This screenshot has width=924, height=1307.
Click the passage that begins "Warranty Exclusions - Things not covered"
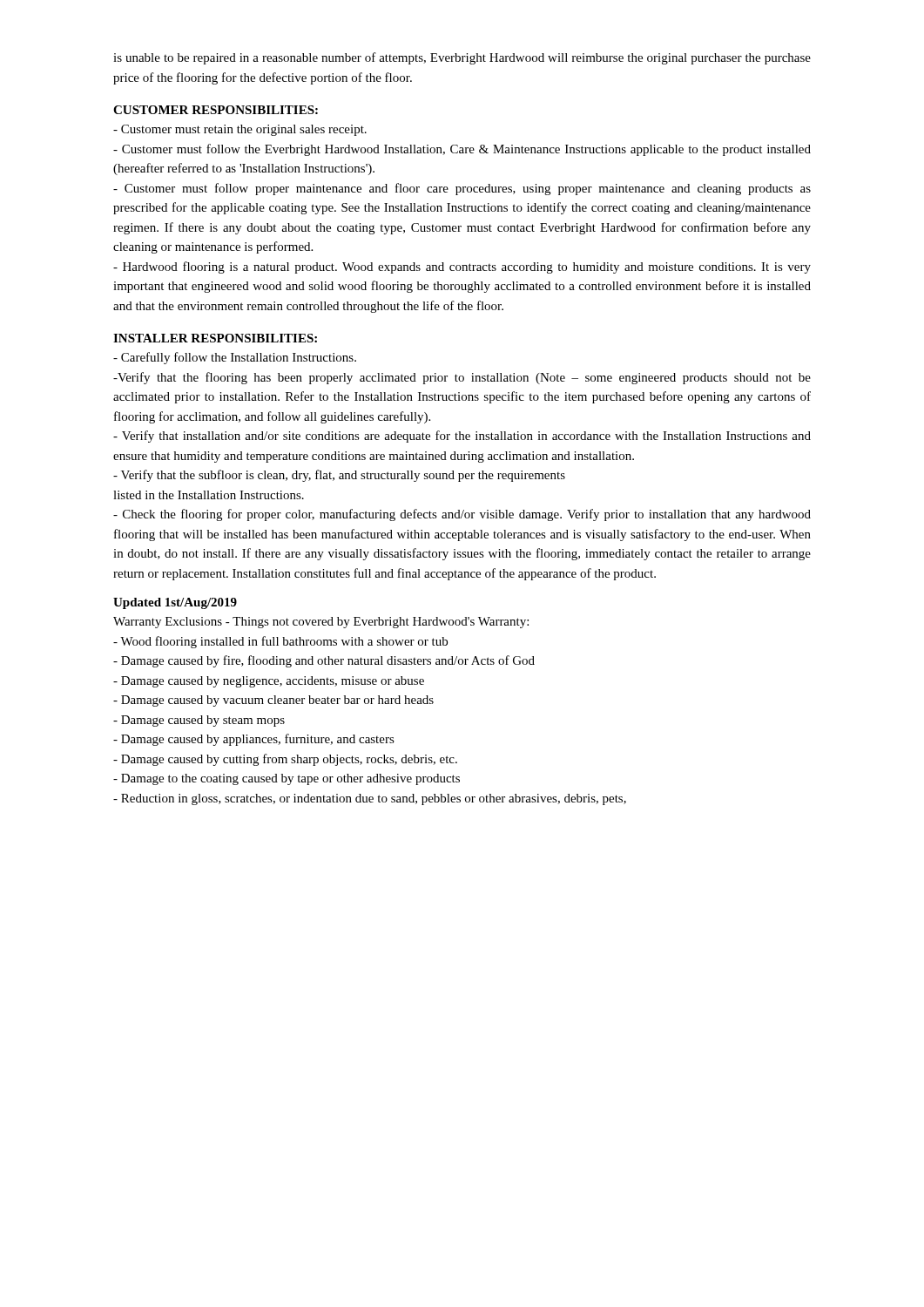pos(462,621)
